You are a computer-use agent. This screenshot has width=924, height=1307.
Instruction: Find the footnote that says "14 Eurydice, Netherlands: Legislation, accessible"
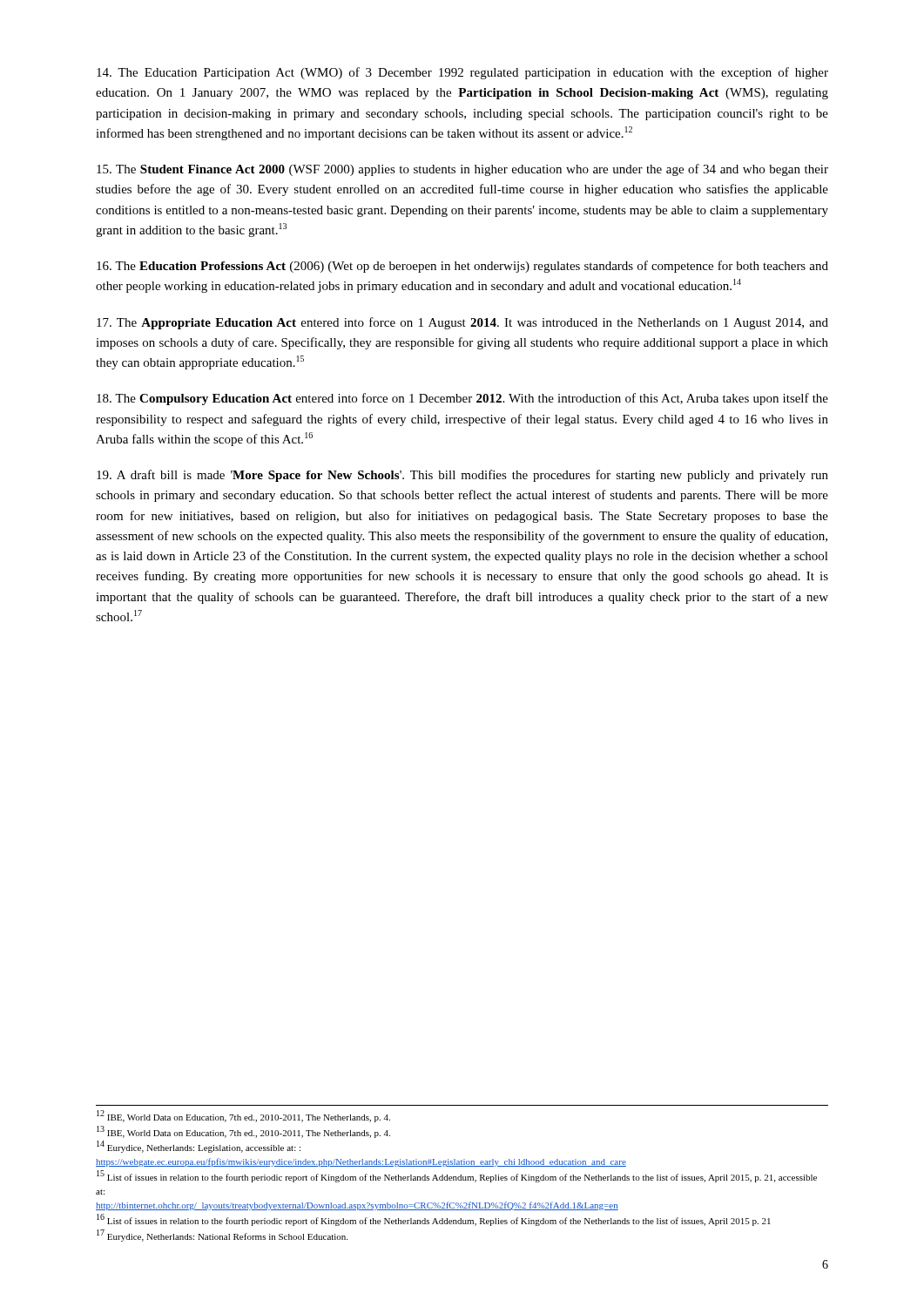coord(361,1154)
